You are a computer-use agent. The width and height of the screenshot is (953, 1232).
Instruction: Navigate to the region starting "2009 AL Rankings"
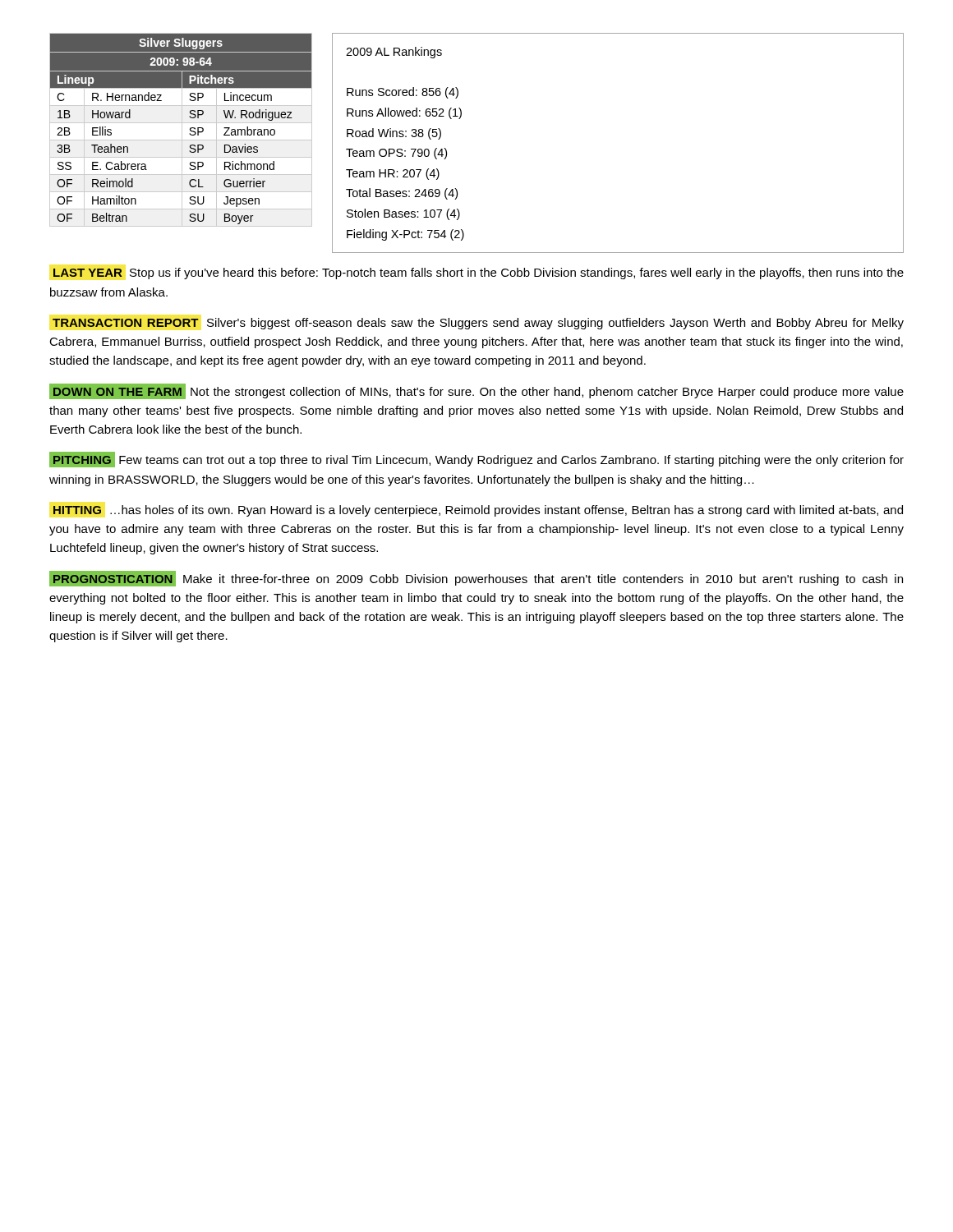[405, 143]
